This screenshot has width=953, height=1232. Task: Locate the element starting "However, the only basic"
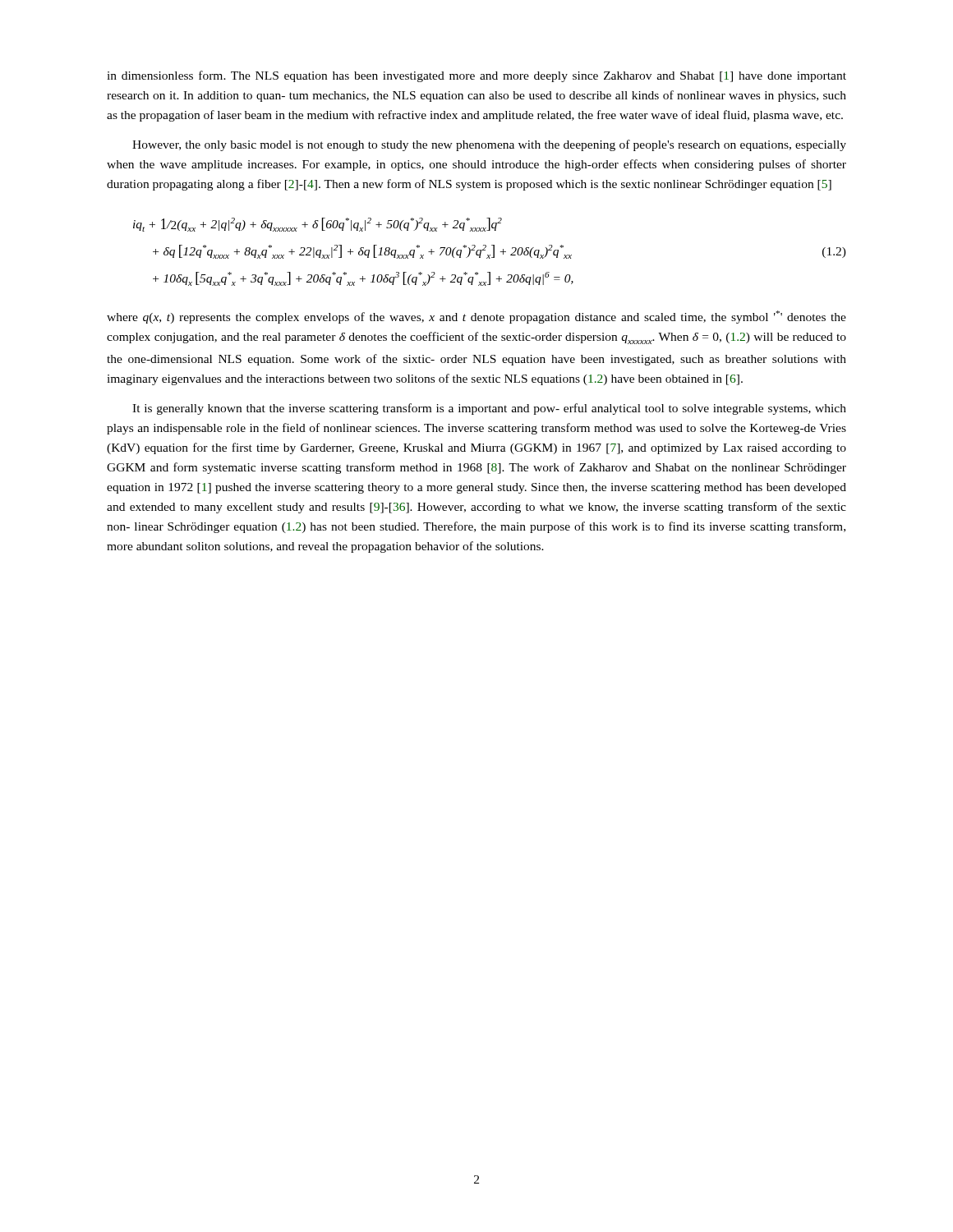[476, 164]
